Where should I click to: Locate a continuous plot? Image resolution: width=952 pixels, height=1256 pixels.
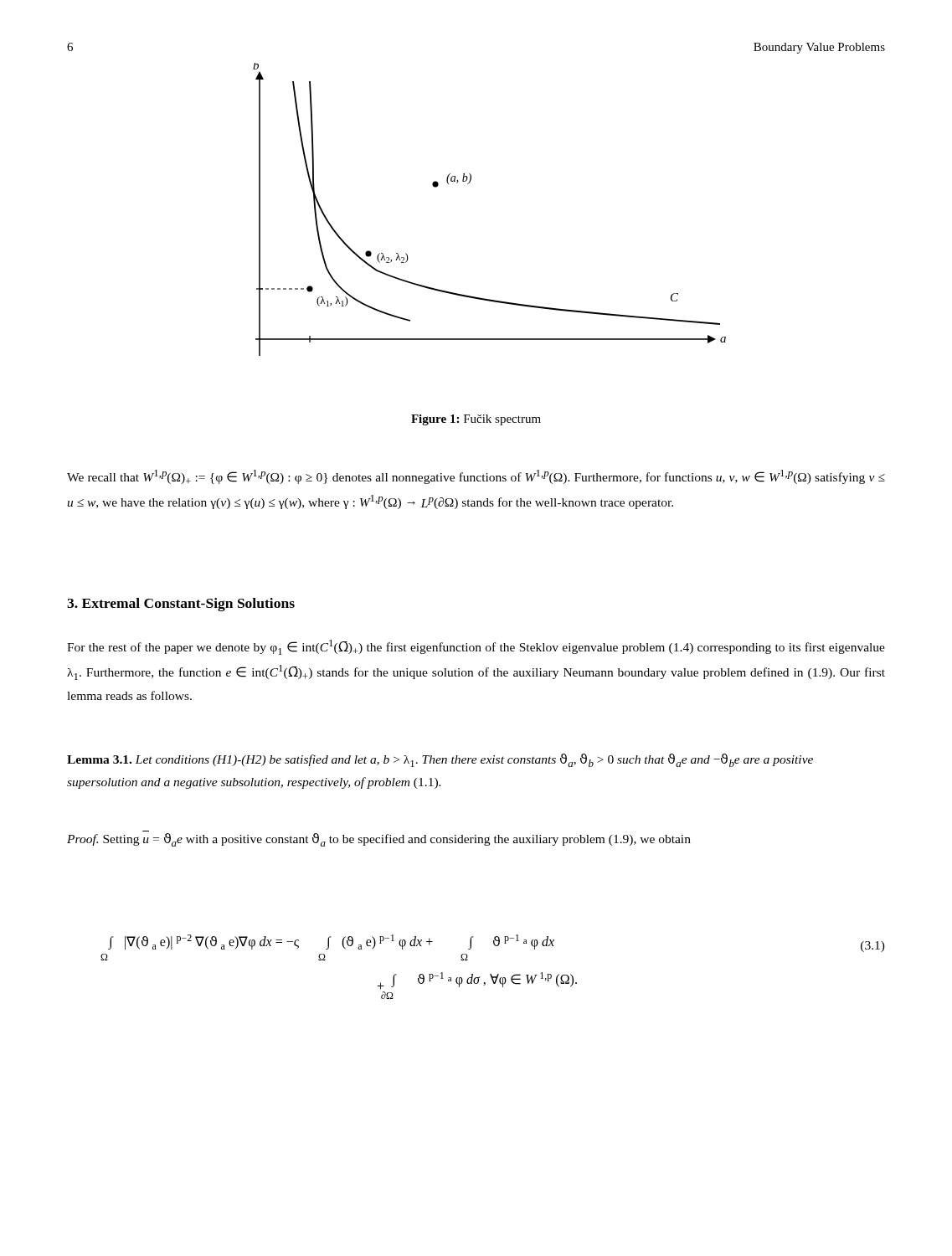coord(489,243)
